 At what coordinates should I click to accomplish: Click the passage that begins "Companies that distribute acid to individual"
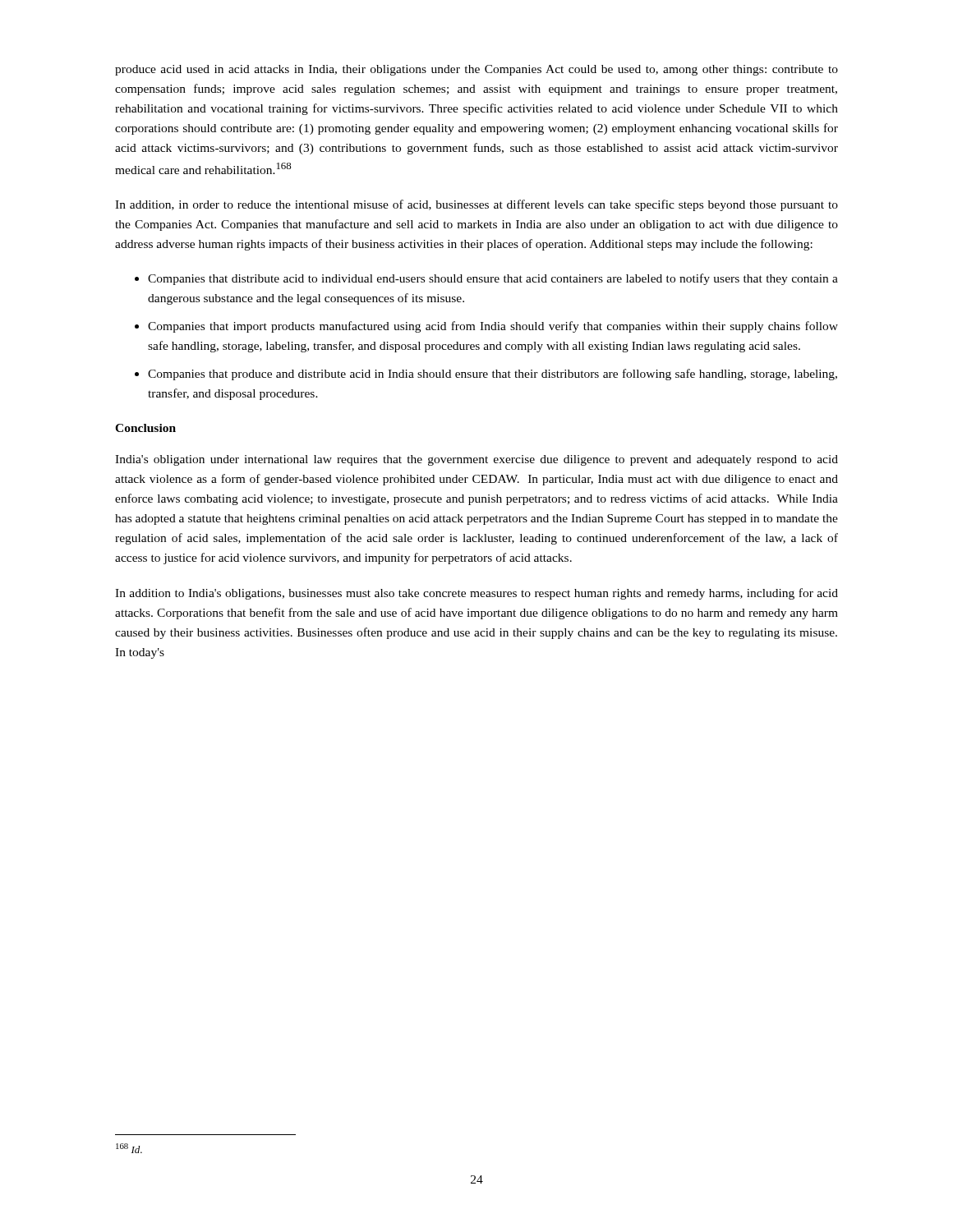click(x=493, y=288)
